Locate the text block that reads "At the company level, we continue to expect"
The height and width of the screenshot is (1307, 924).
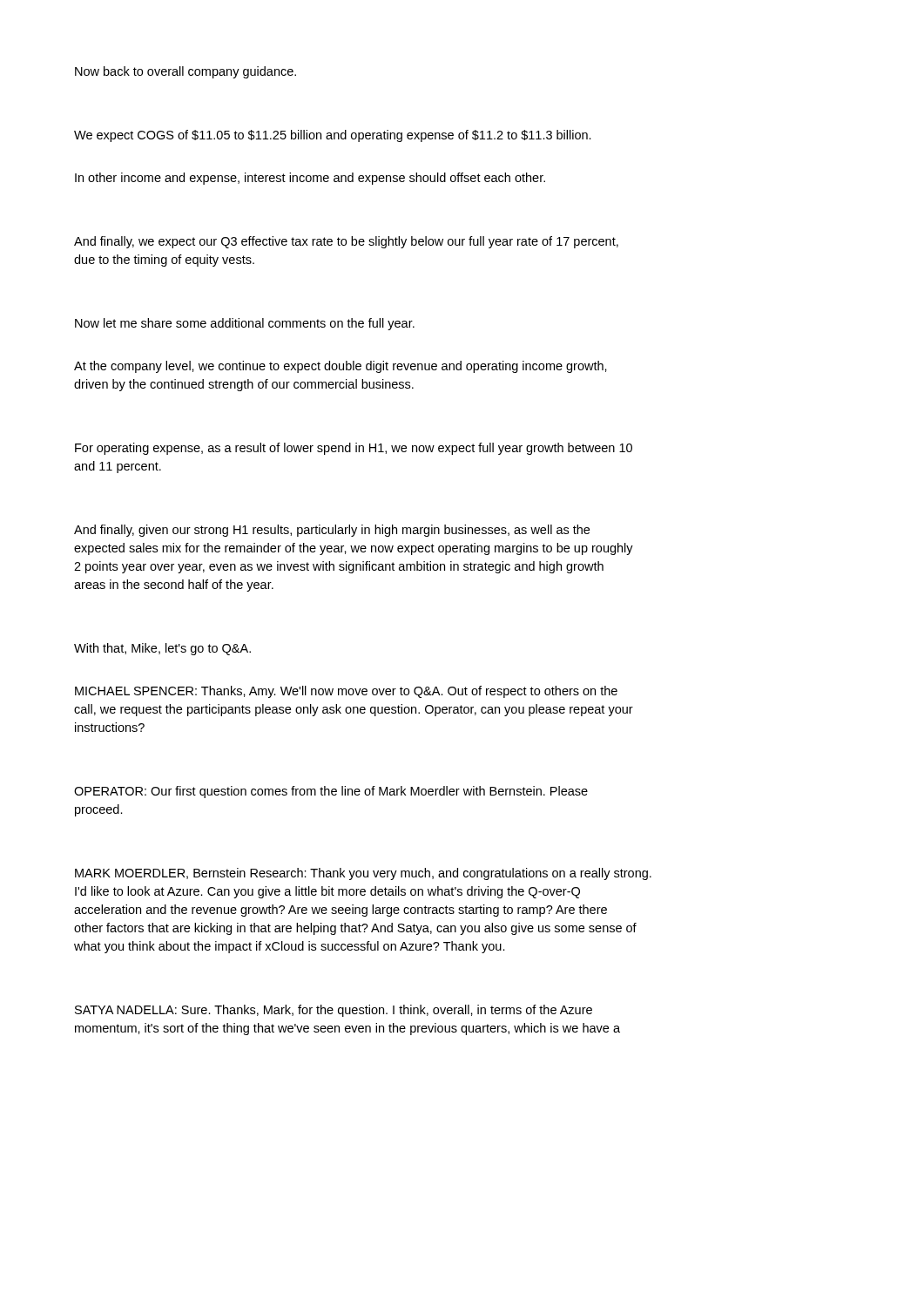point(341,375)
